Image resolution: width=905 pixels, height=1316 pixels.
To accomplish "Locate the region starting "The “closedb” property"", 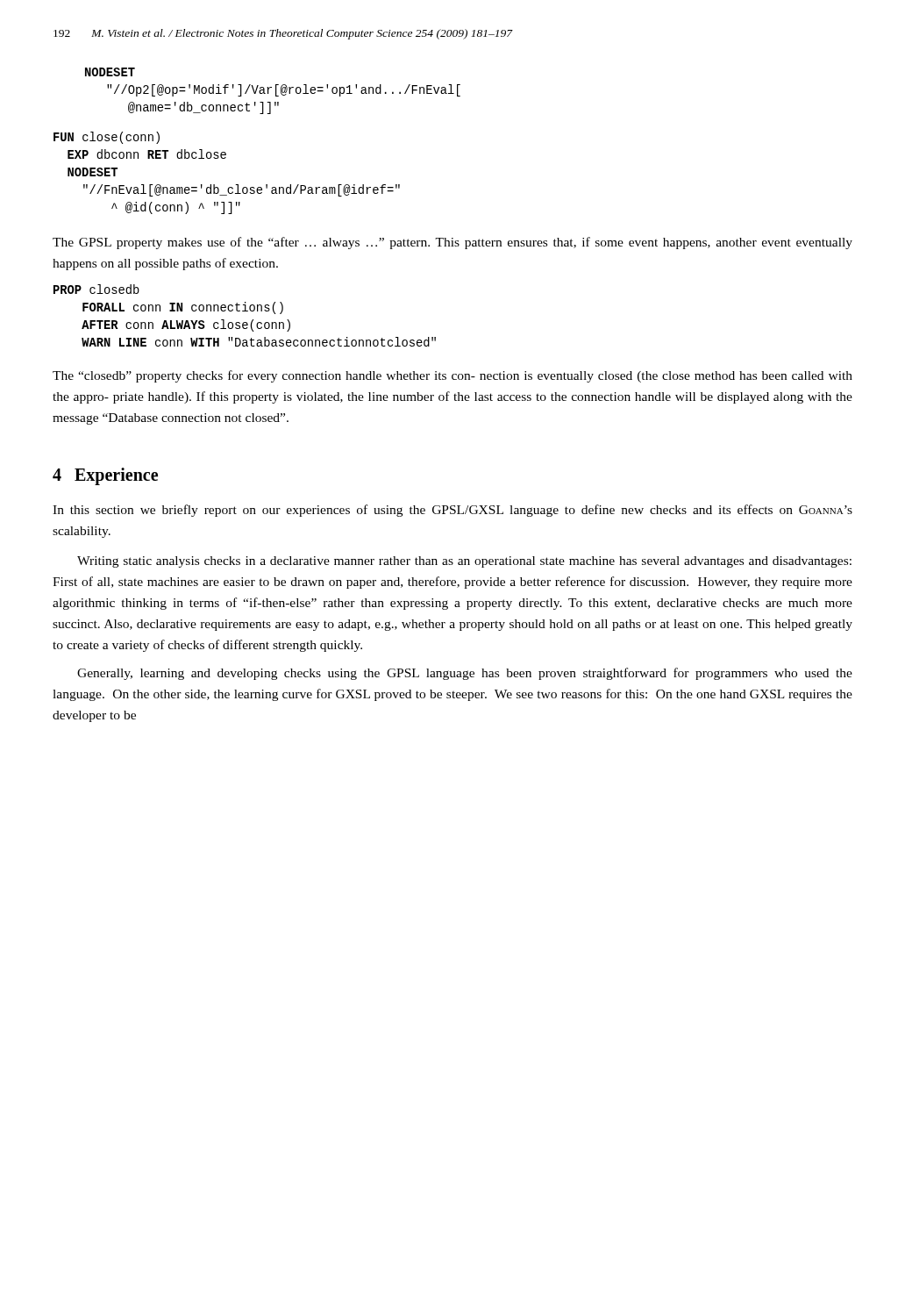I will pos(452,396).
